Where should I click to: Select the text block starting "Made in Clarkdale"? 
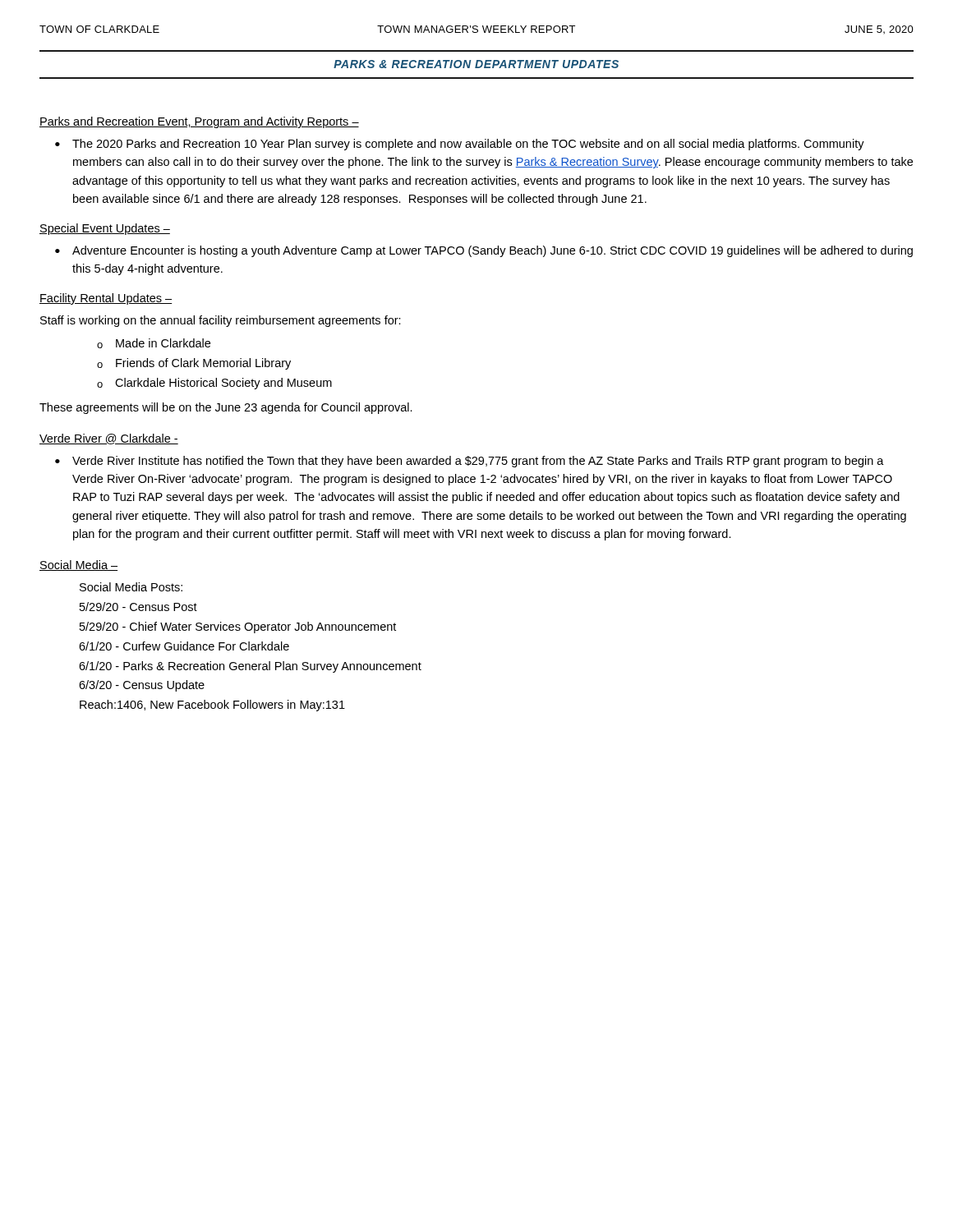click(163, 344)
